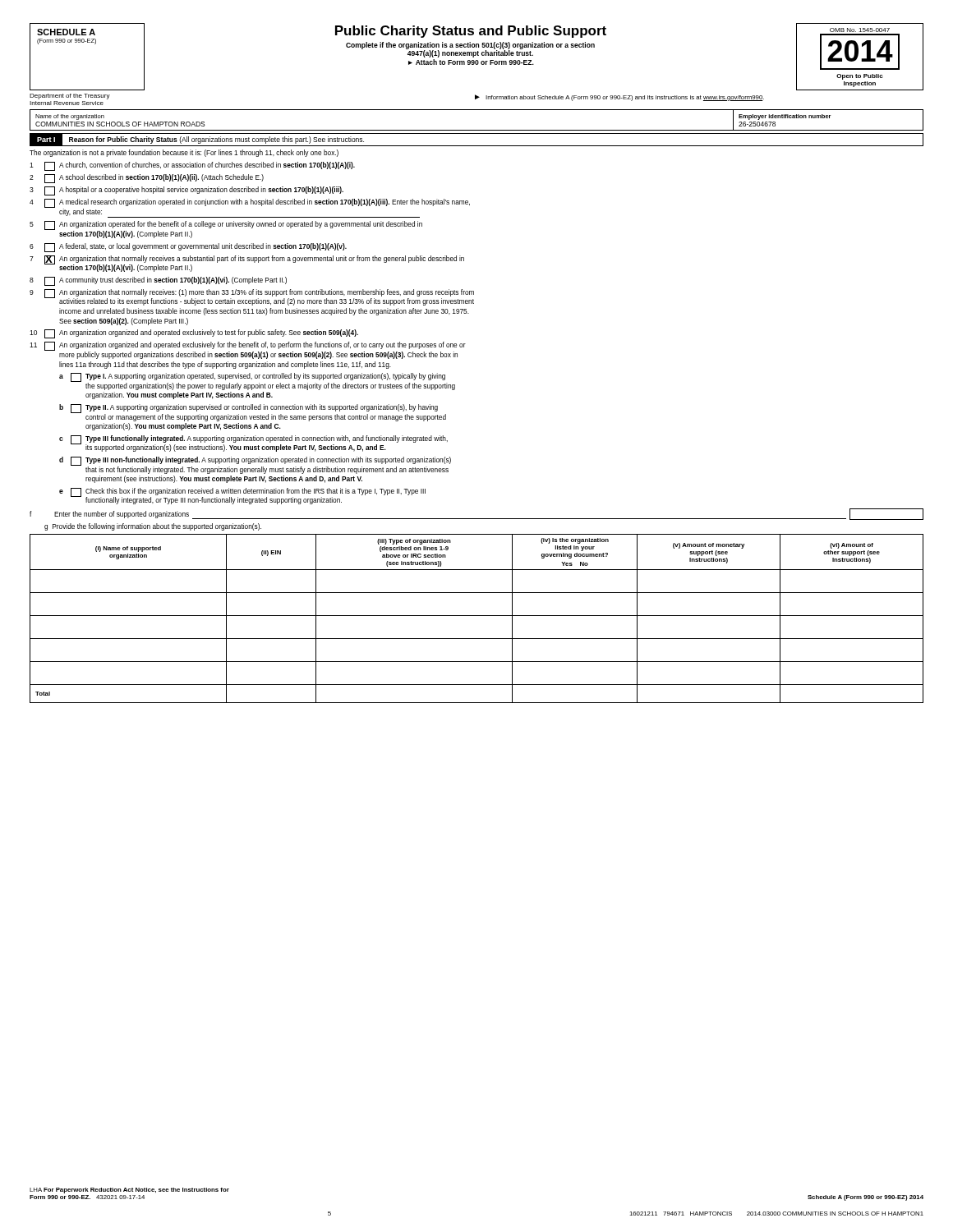
Task: Locate the table with the text "(iii) Type of organization"
Action: point(476,619)
